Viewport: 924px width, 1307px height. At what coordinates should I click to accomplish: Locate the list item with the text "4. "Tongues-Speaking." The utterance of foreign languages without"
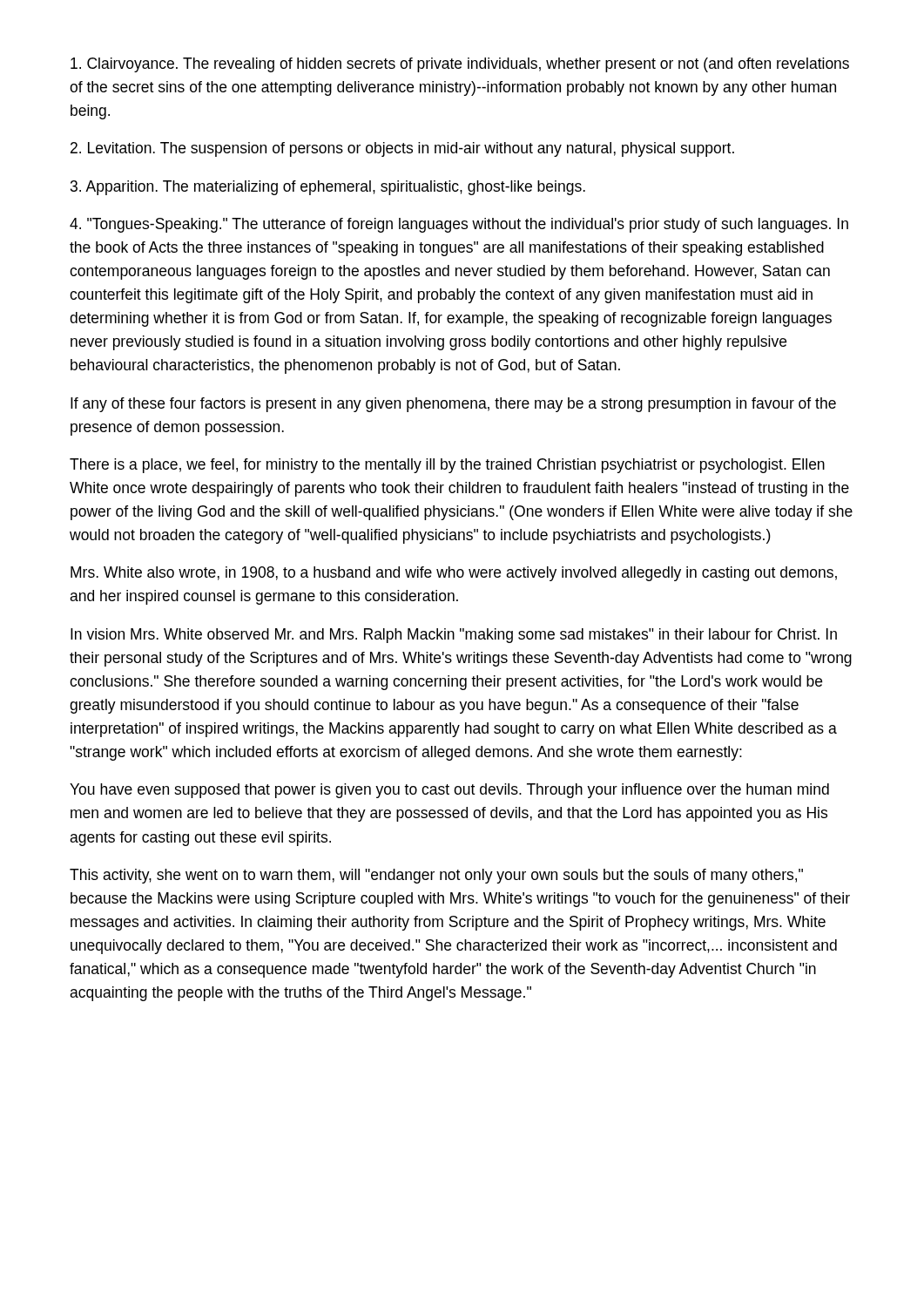[x=459, y=294]
